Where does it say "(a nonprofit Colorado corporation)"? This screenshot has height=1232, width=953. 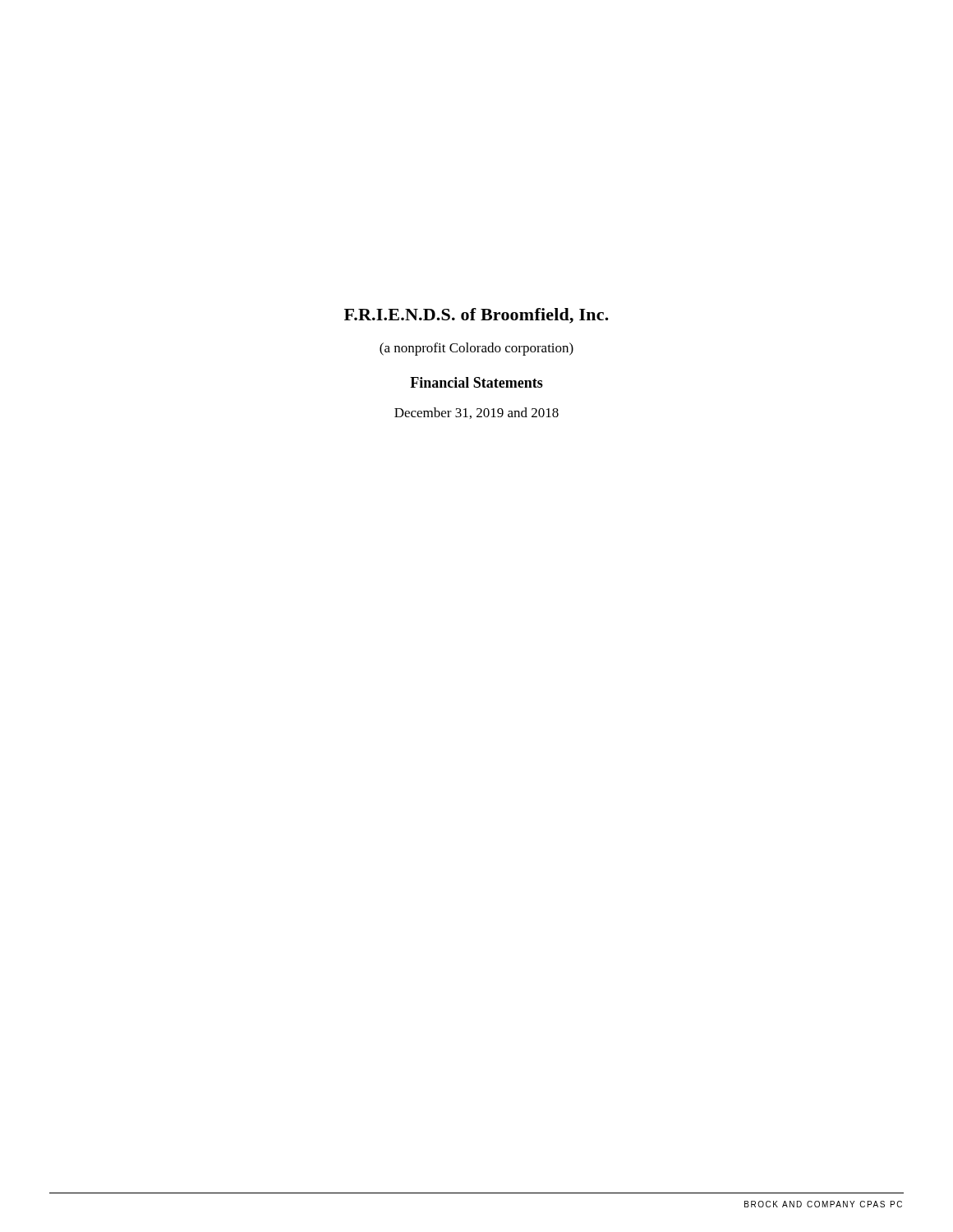point(476,348)
